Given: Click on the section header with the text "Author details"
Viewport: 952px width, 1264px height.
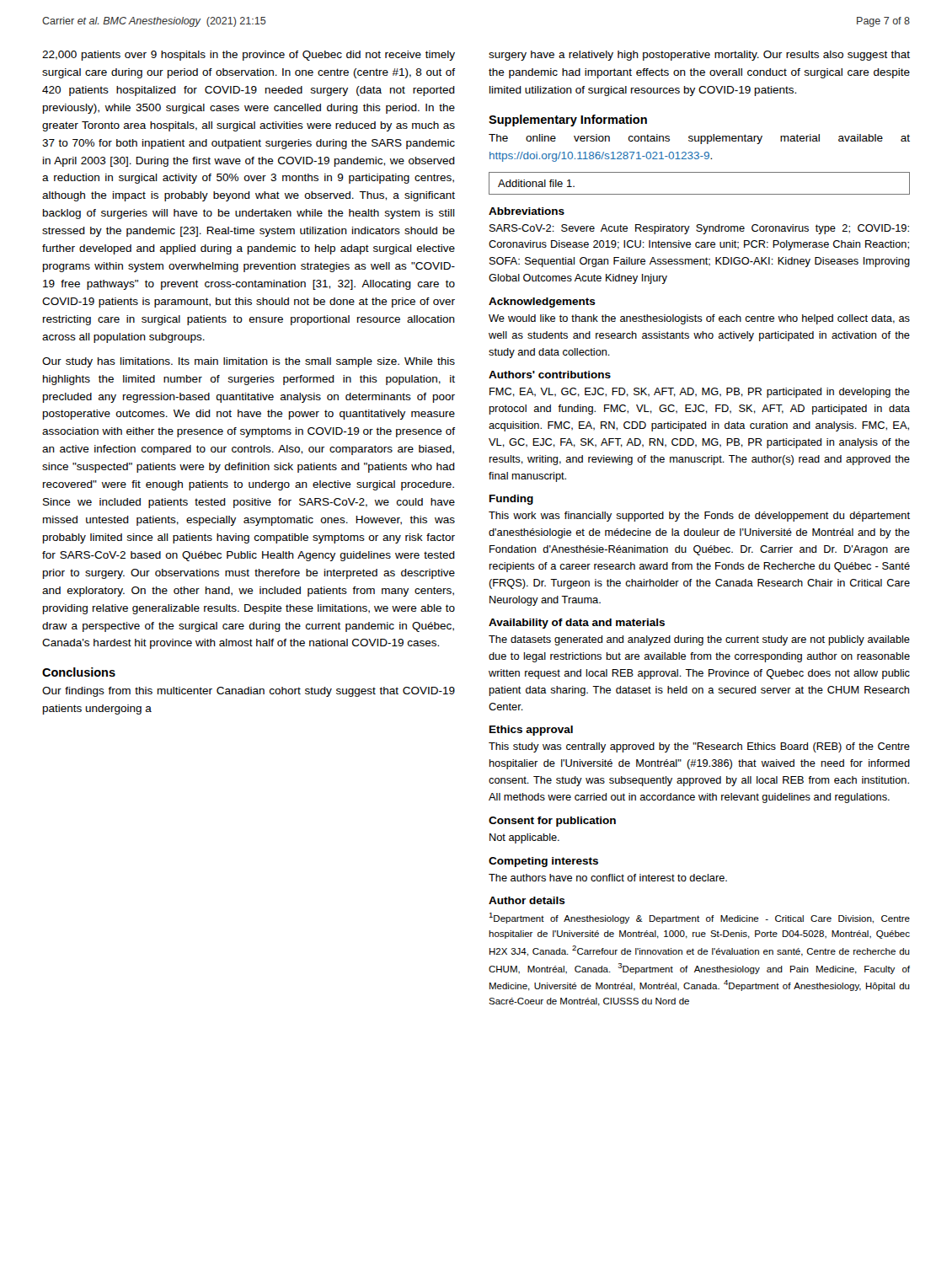Looking at the screenshot, I should (x=527, y=901).
